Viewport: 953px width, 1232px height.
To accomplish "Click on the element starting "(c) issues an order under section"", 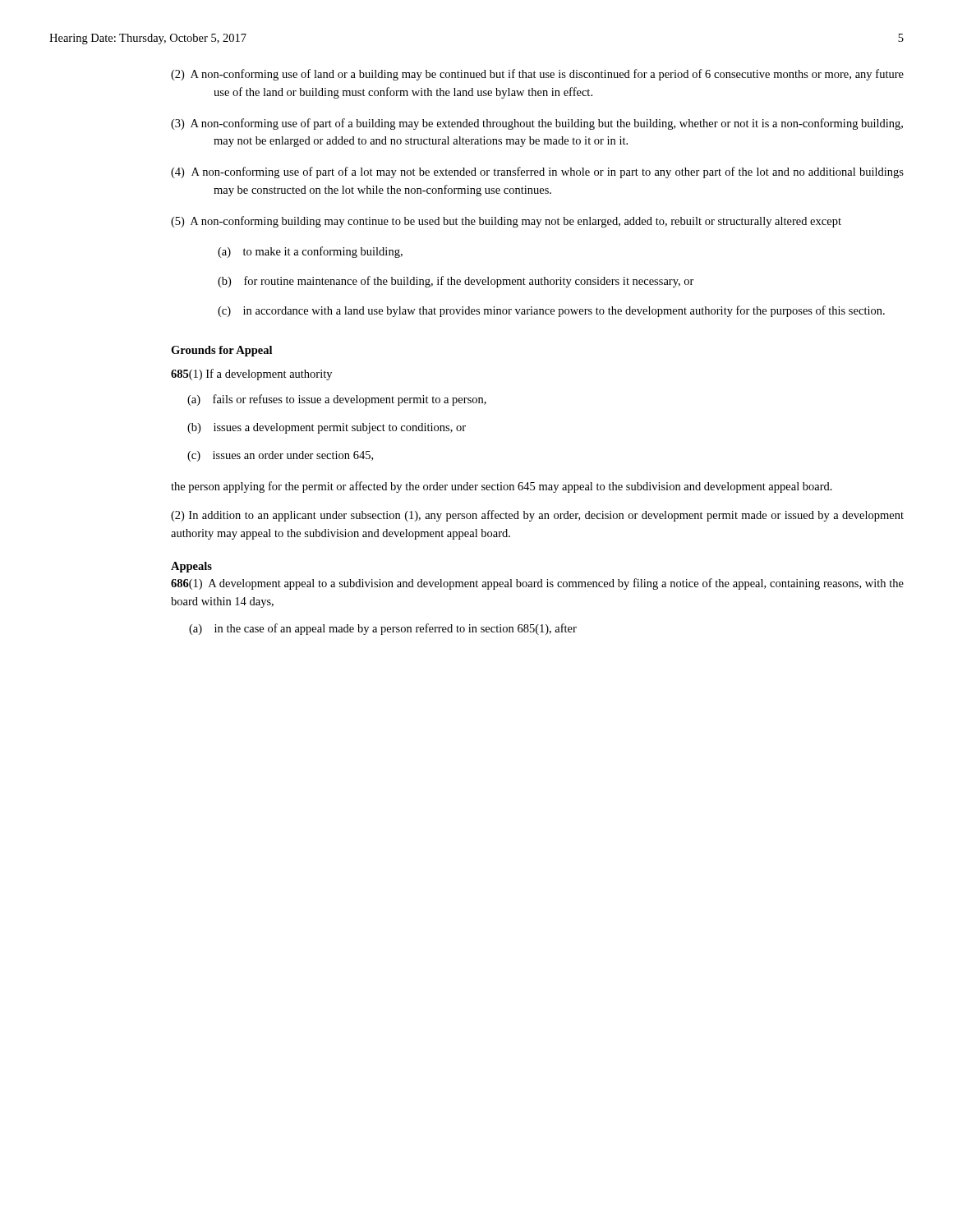I will (x=281, y=455).
